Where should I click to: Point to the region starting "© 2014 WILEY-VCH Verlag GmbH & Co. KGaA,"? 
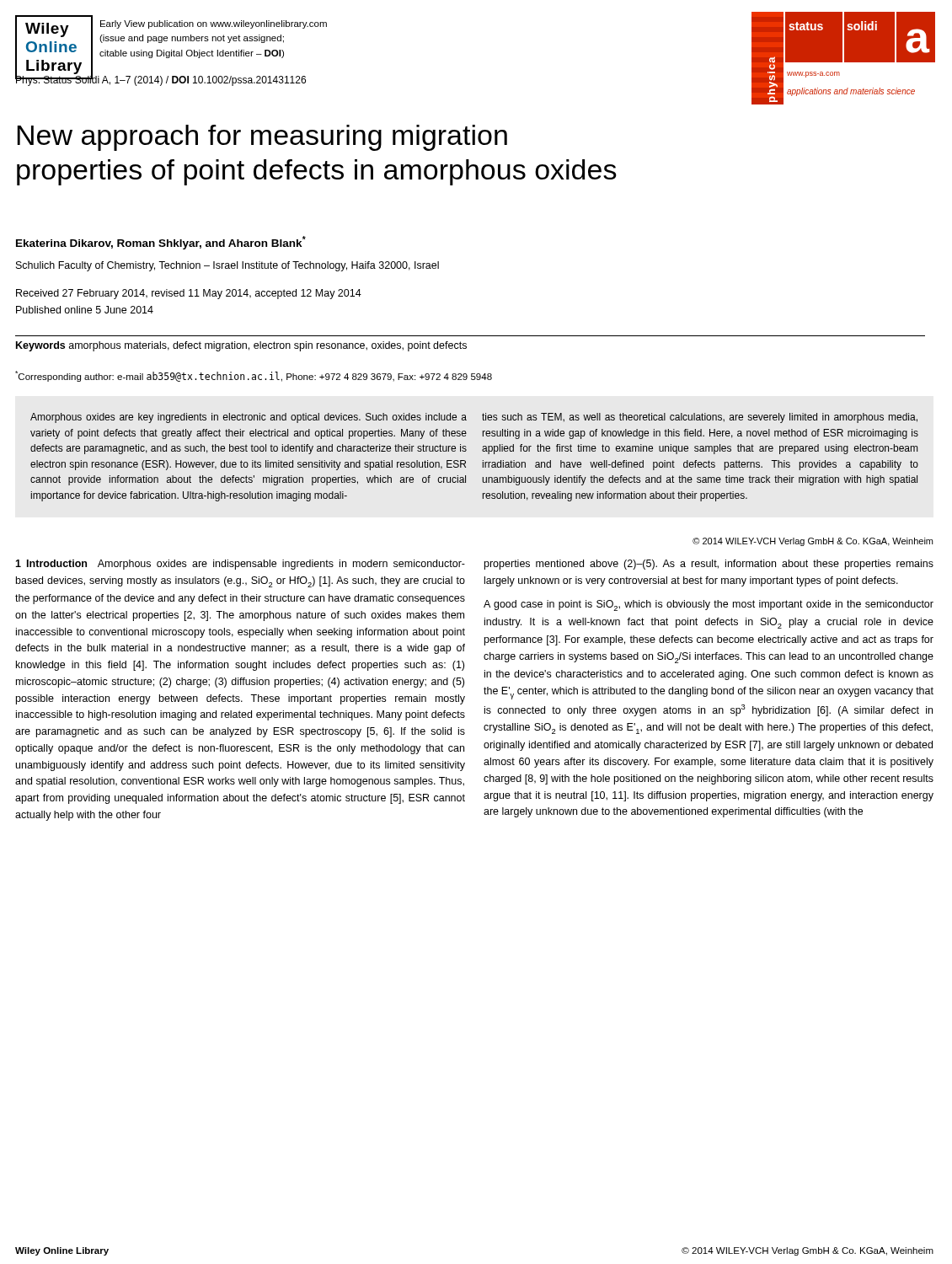pyautogui.click(x=813, y=541)
